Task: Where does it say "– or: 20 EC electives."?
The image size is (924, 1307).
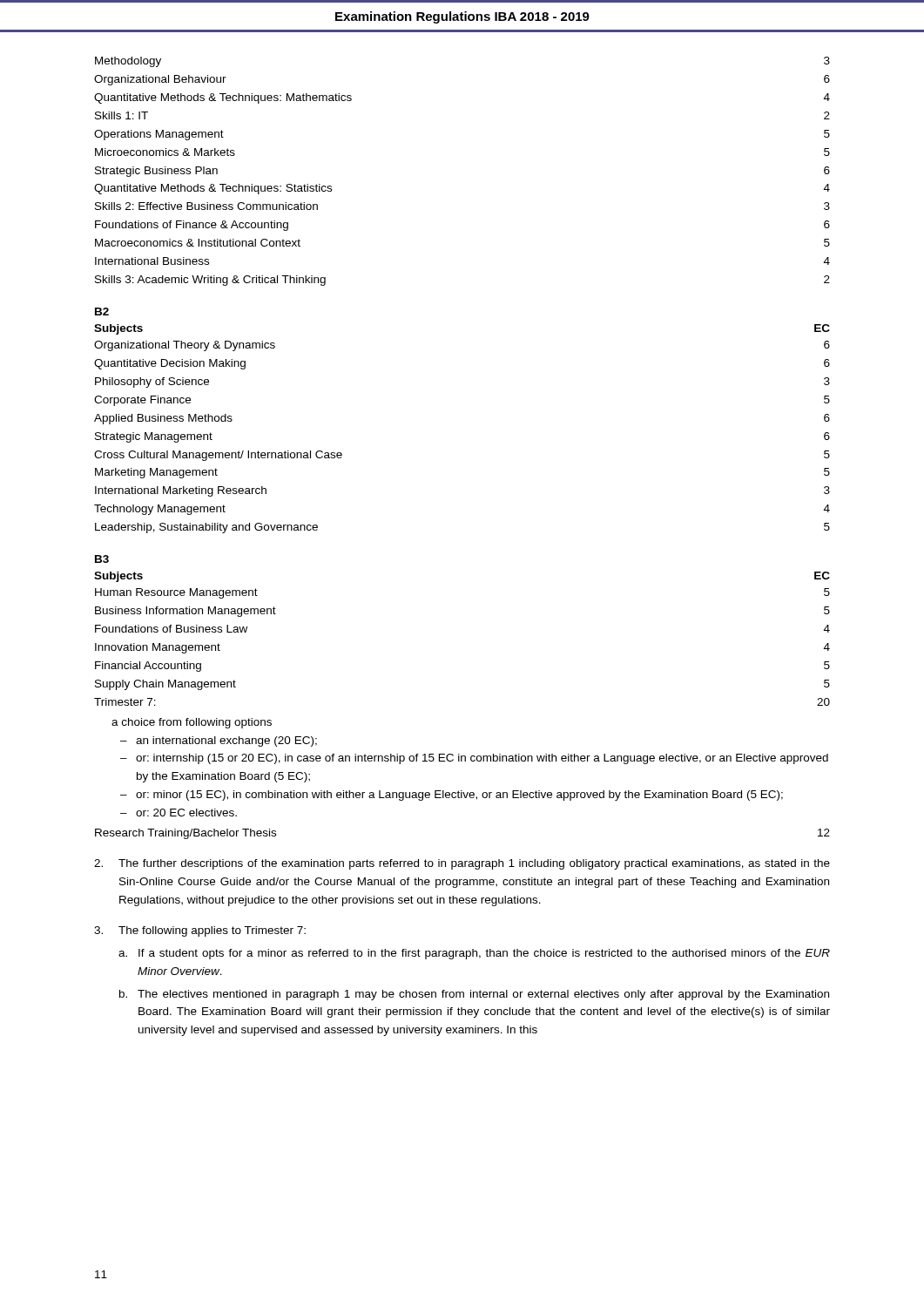Action: pos(179,813)
